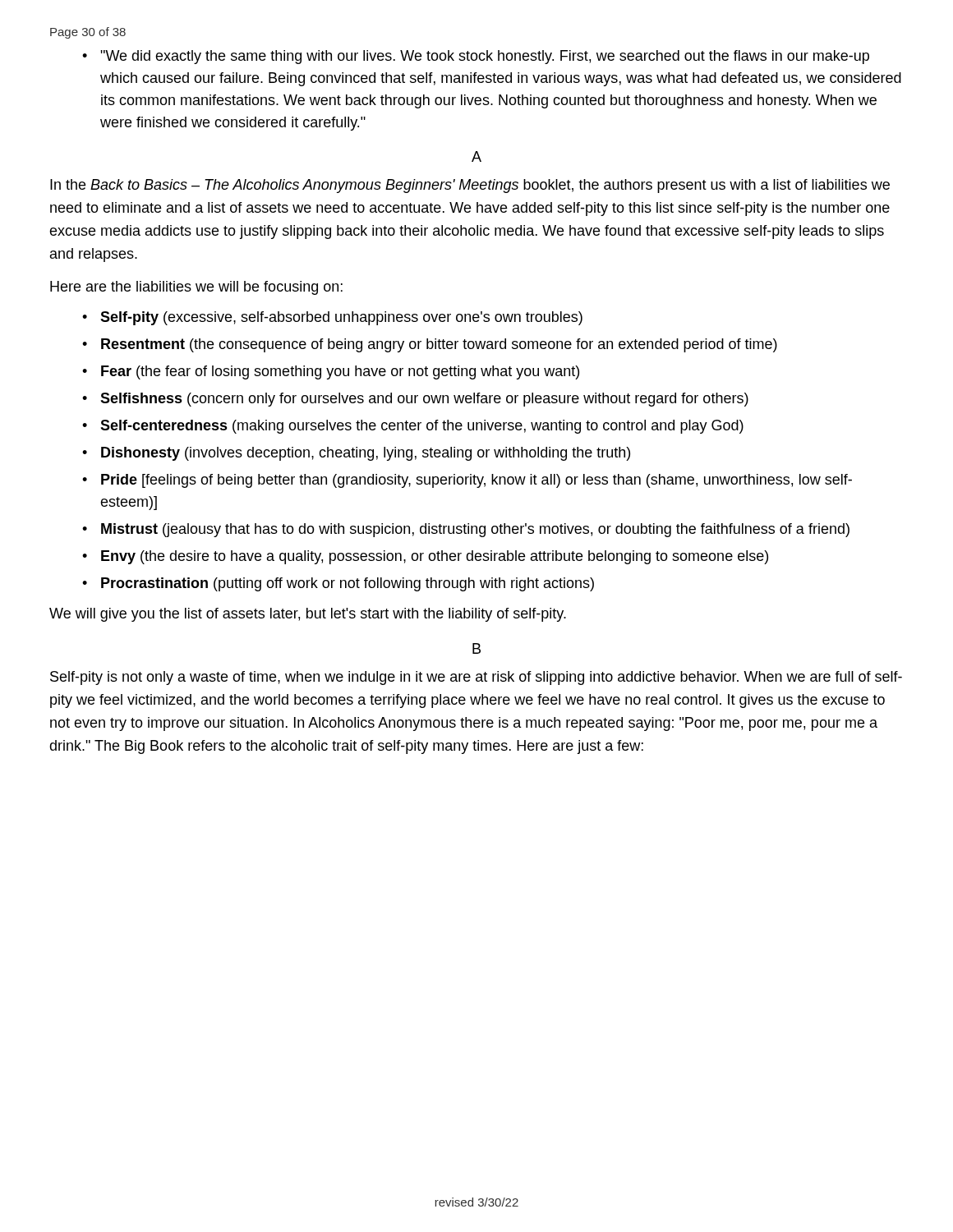Locate the region starting "• Fear (the fear of losing"
Screen dimensions: 1232x953
(x=331, y=372)
